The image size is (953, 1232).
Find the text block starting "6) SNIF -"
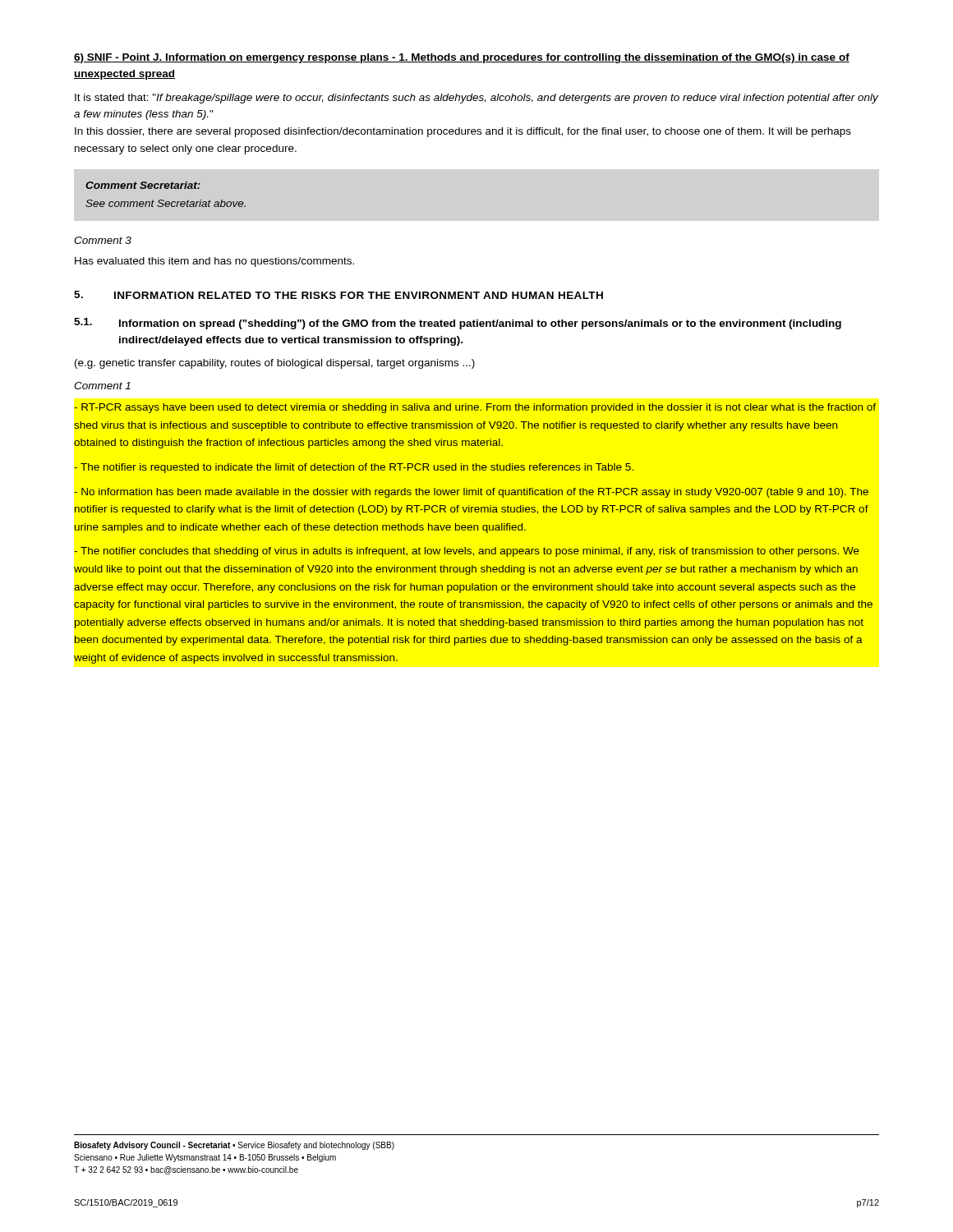[476, 66]
